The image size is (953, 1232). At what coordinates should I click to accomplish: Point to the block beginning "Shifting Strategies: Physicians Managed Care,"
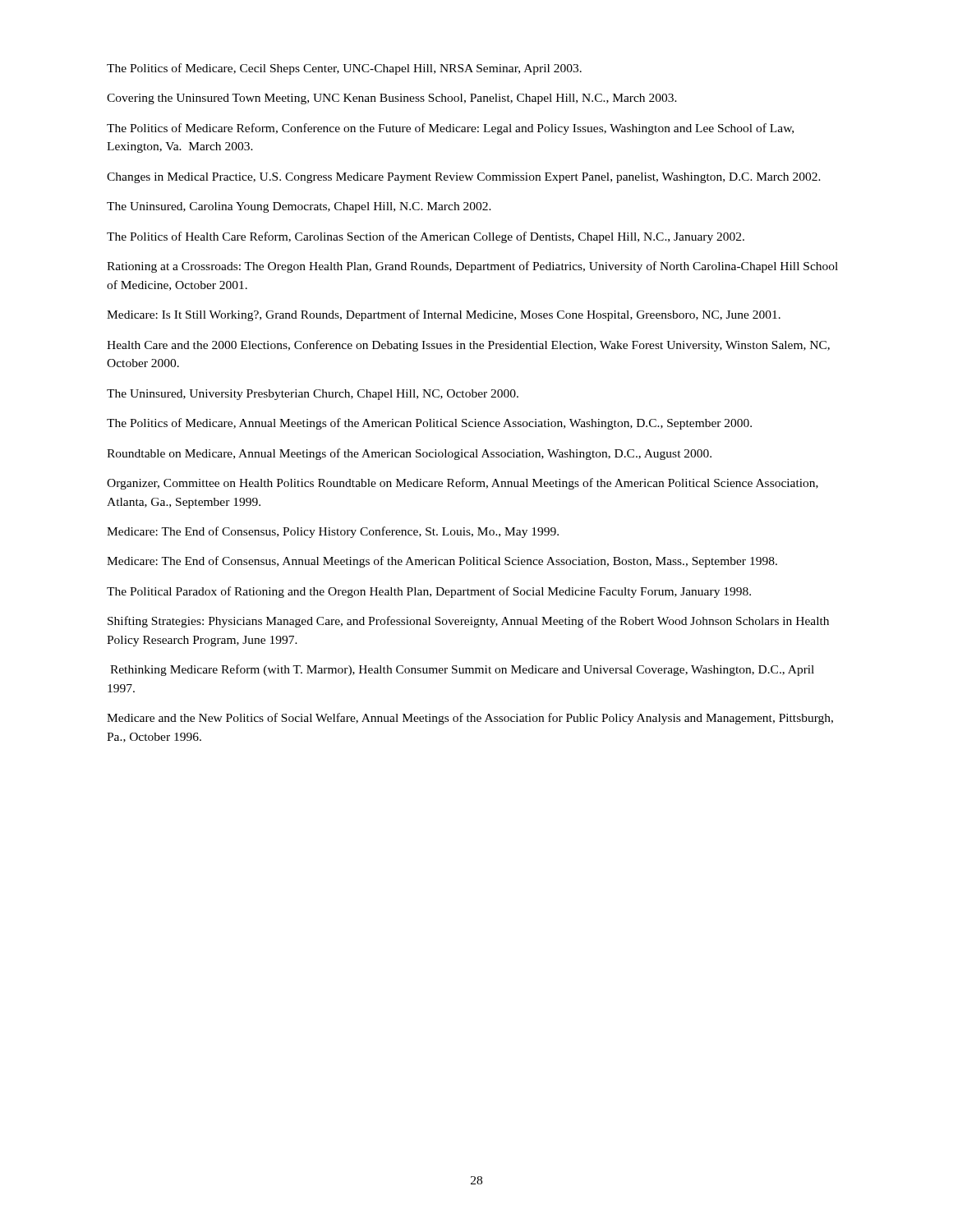[x=468, y=630]
